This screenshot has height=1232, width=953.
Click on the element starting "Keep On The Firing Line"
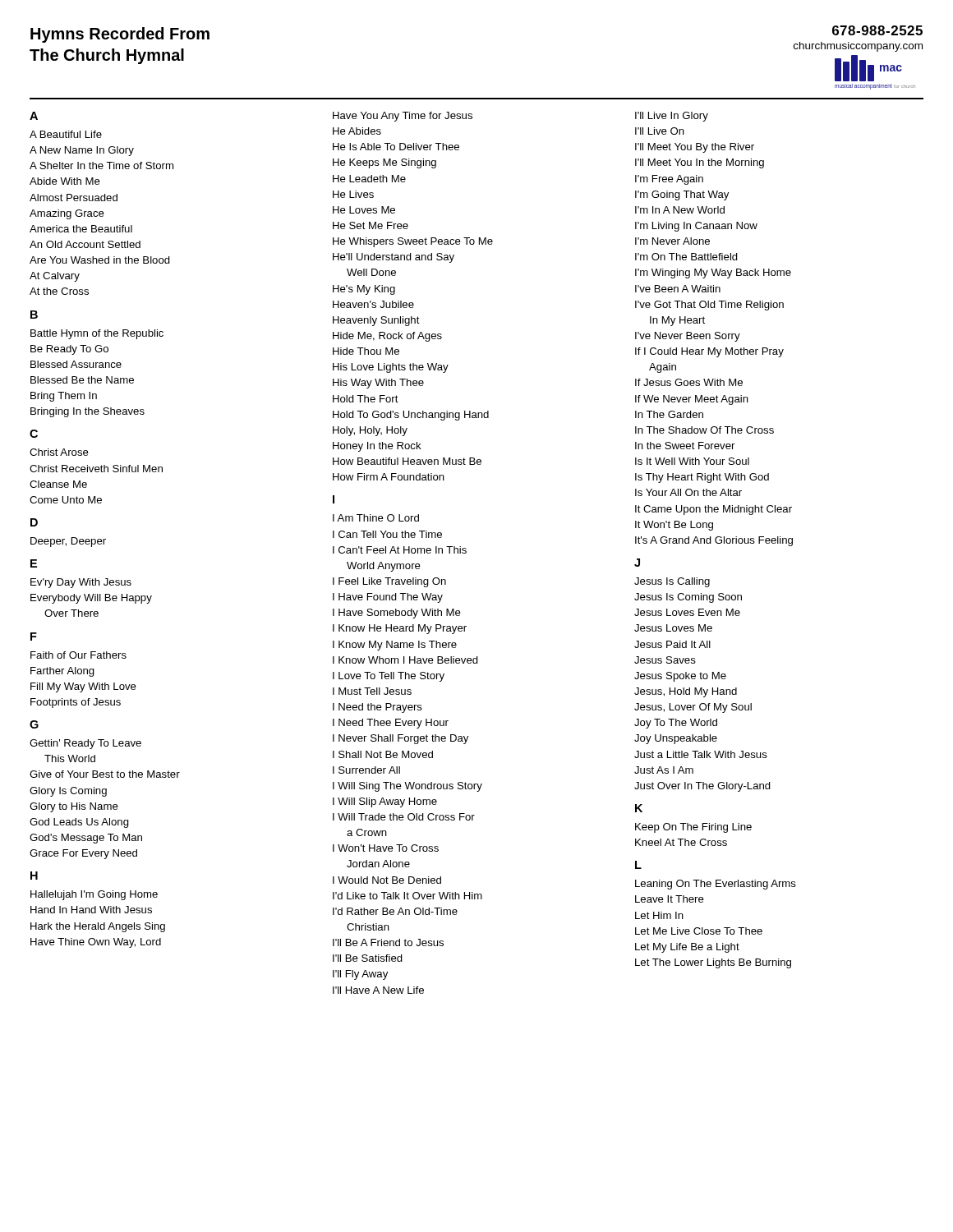click(x=693, y=827)
